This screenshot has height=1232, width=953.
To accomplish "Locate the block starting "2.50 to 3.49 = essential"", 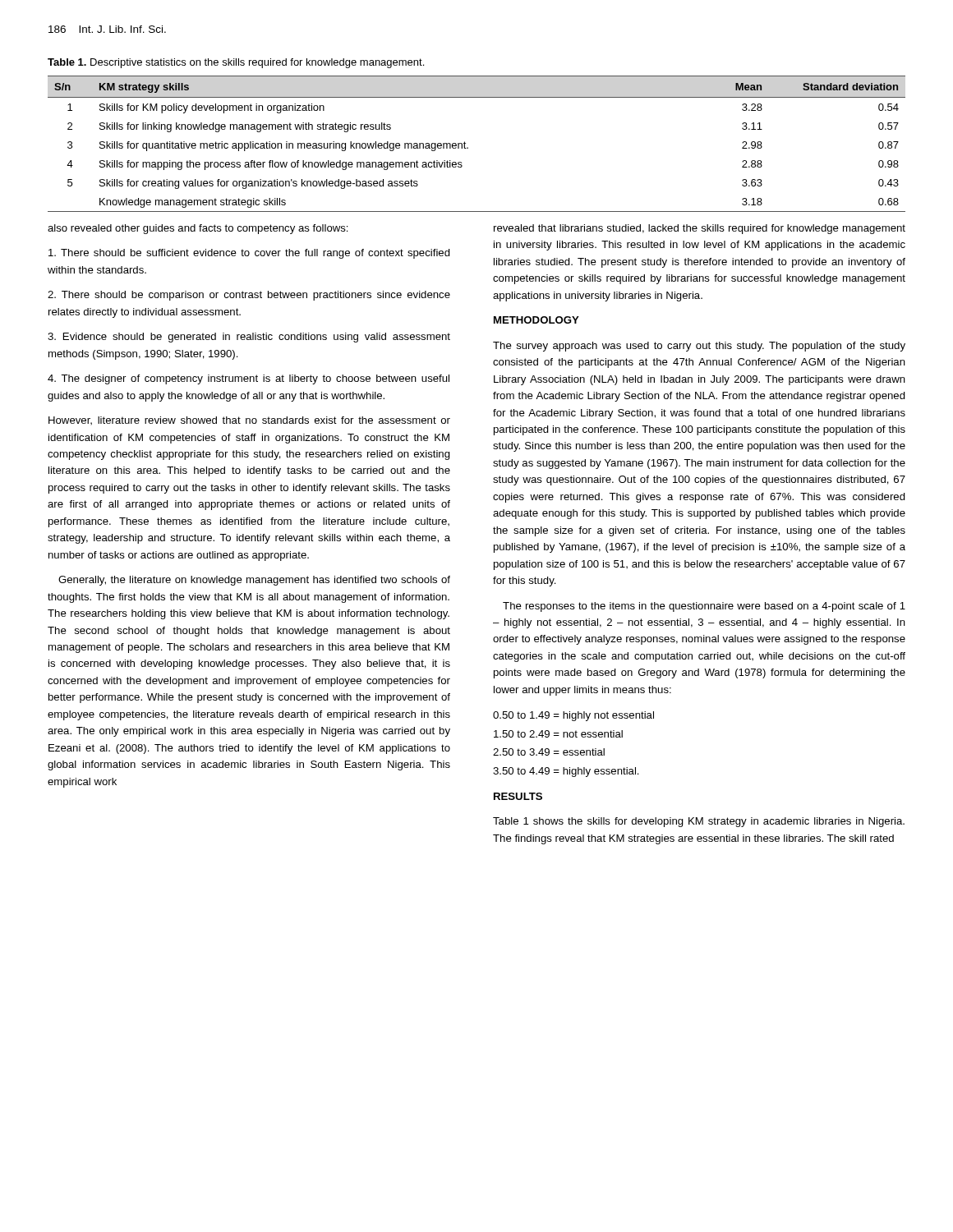I will pos(549,752).
